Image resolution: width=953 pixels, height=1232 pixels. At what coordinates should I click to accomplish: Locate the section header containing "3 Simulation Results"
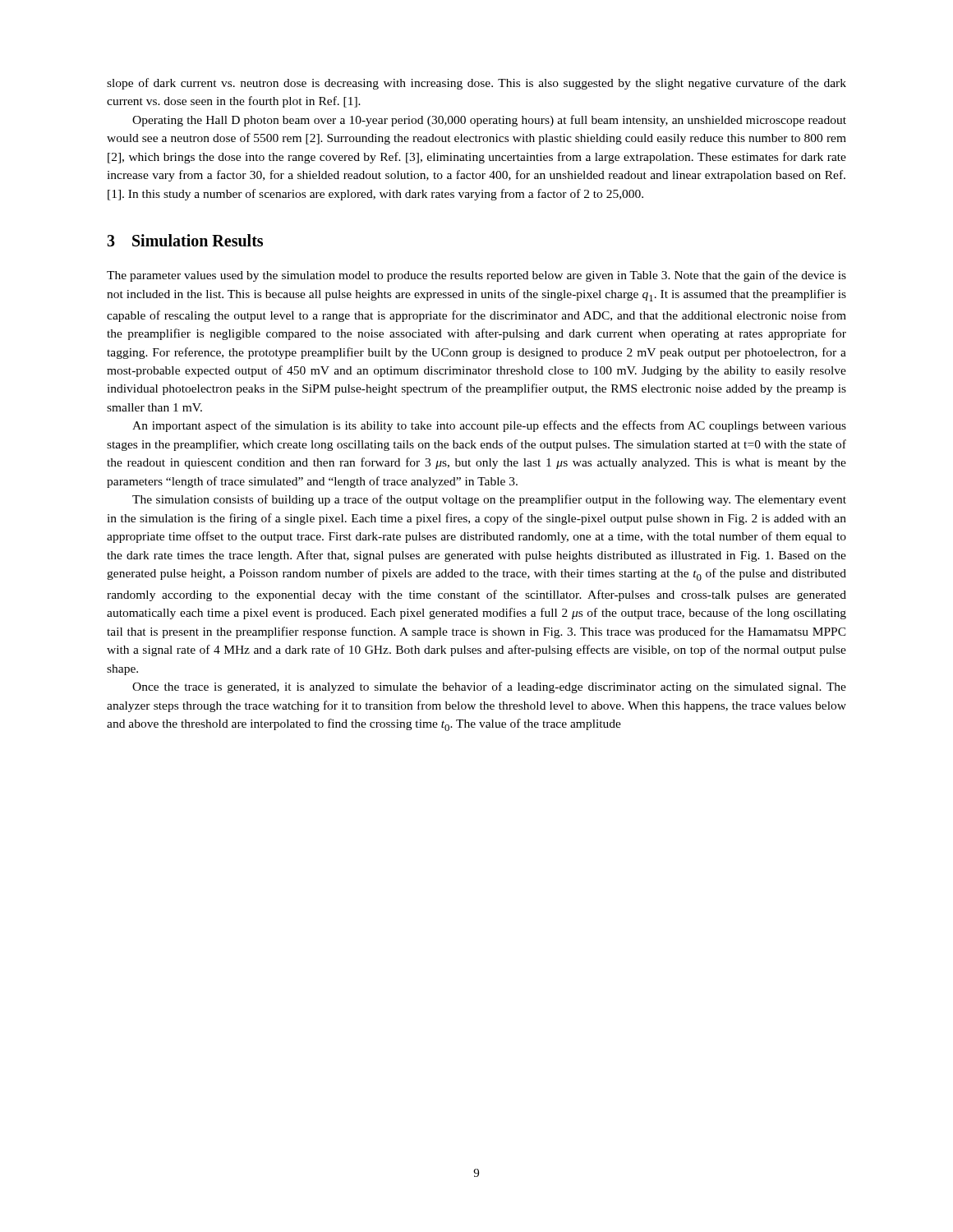point(185,241)
